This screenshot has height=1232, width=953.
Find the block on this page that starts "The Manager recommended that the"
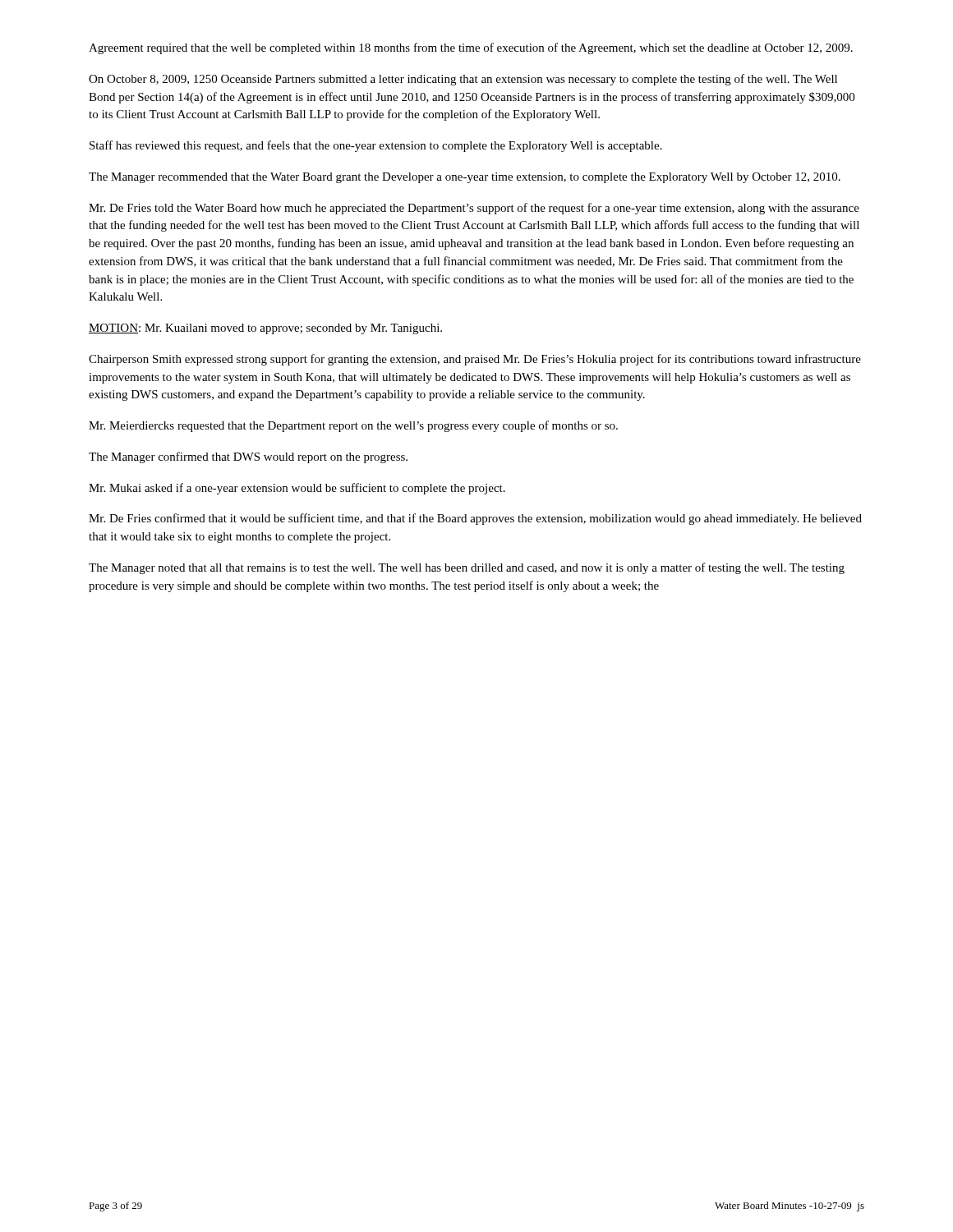(465, 176)
